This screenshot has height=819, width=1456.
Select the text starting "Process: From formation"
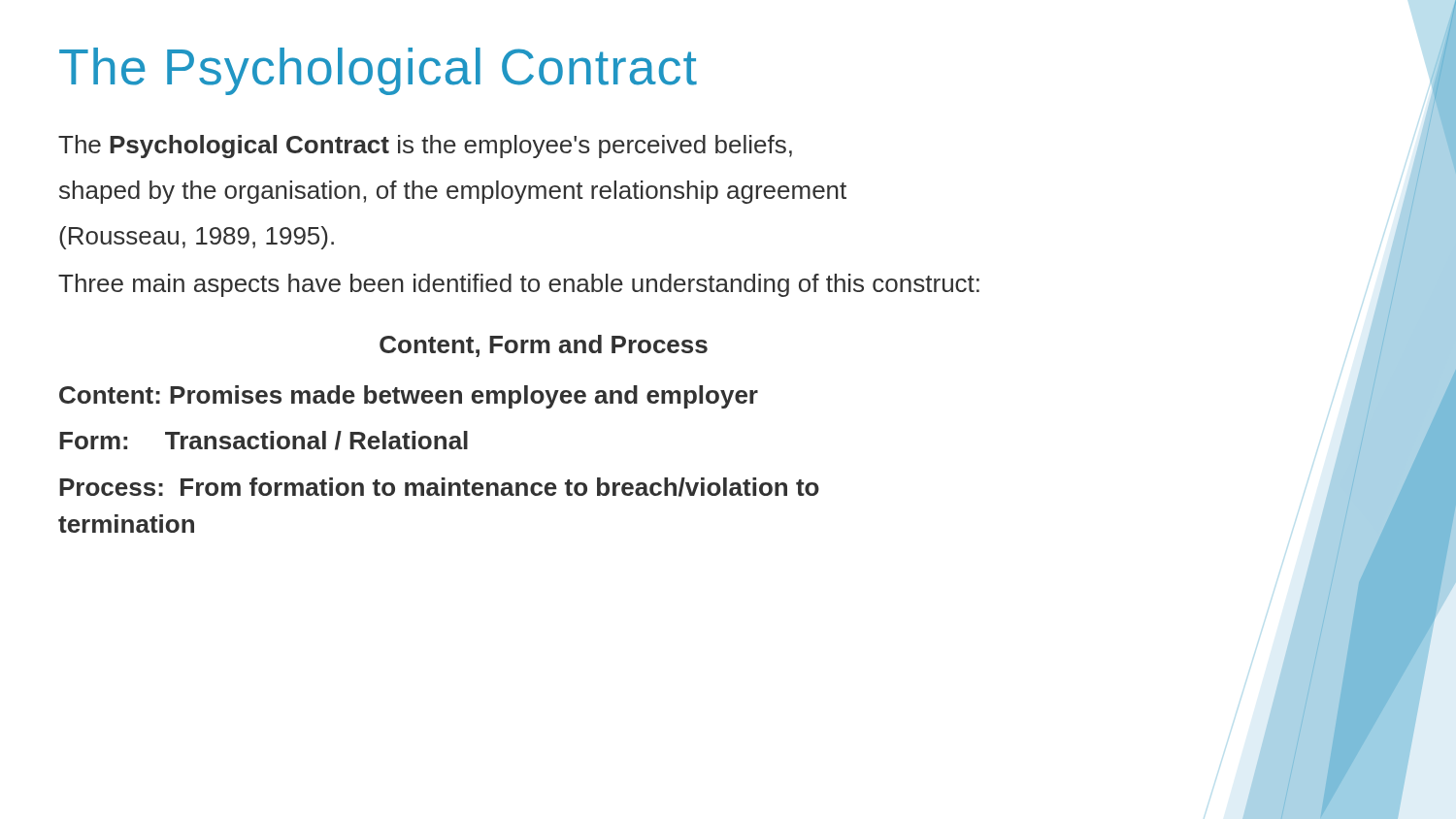(x=439, y=506)
